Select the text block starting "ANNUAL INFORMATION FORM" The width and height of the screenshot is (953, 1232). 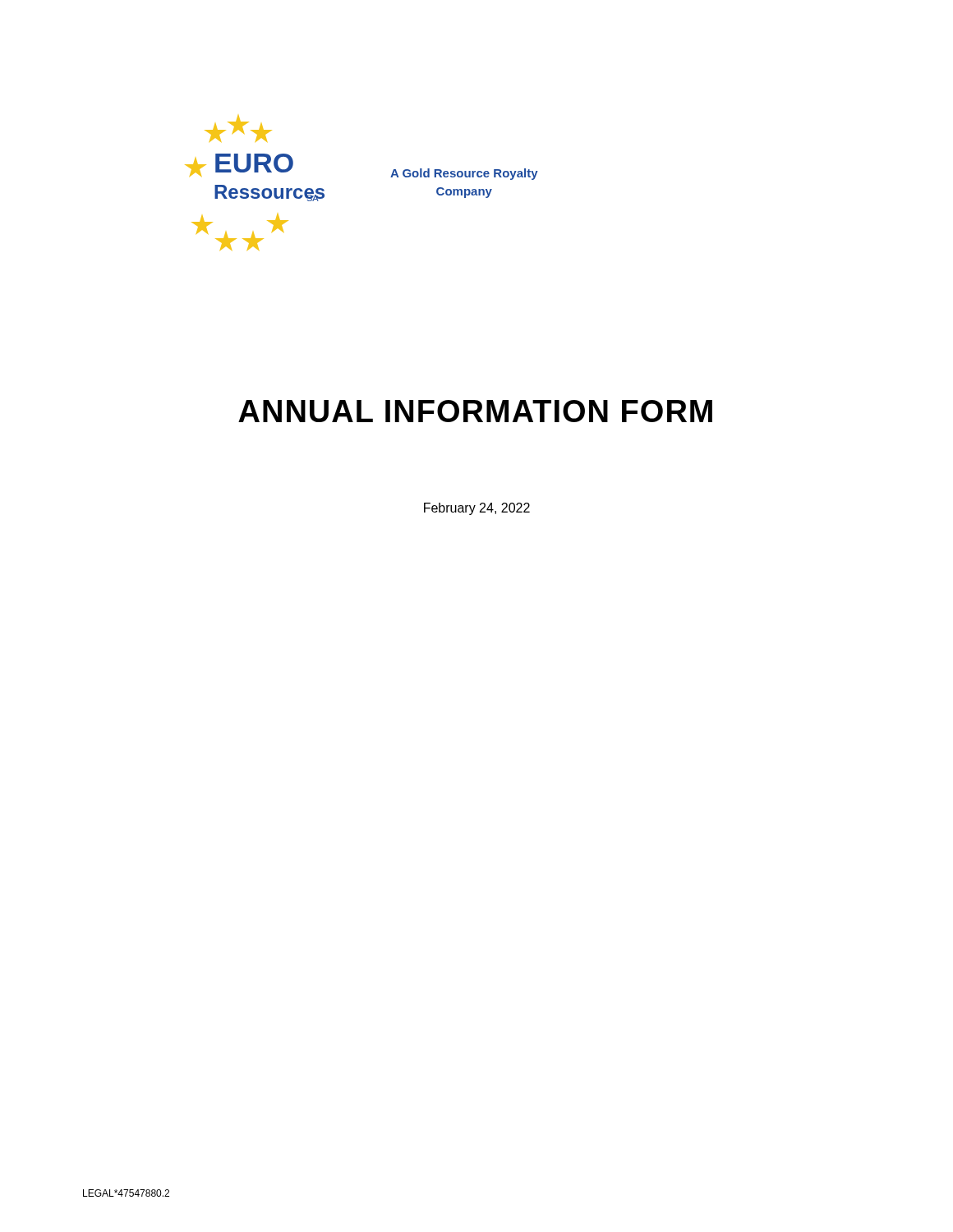(x=476, y=411)
